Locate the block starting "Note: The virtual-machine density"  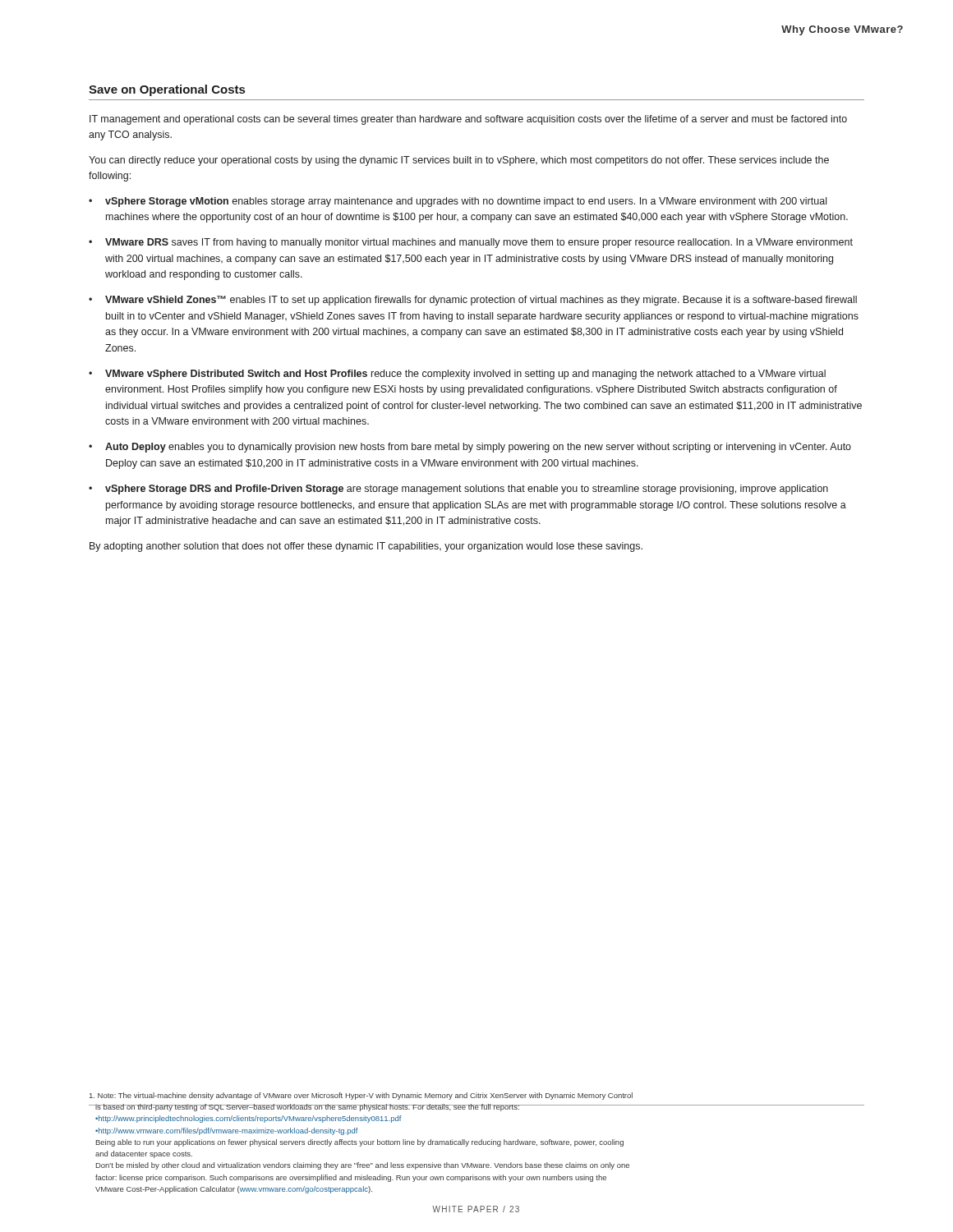476,1142
